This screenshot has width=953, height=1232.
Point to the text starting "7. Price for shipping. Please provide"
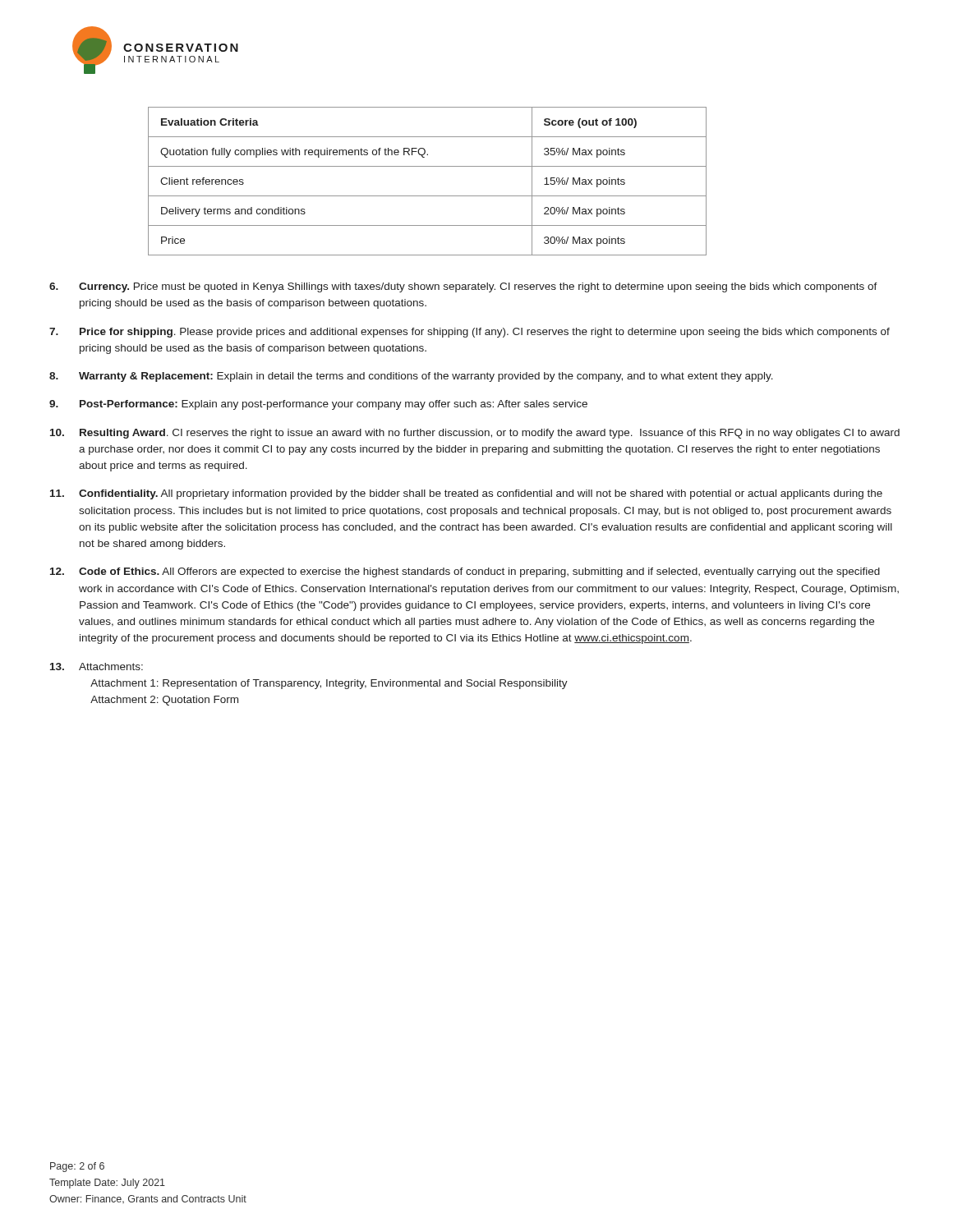476,340
